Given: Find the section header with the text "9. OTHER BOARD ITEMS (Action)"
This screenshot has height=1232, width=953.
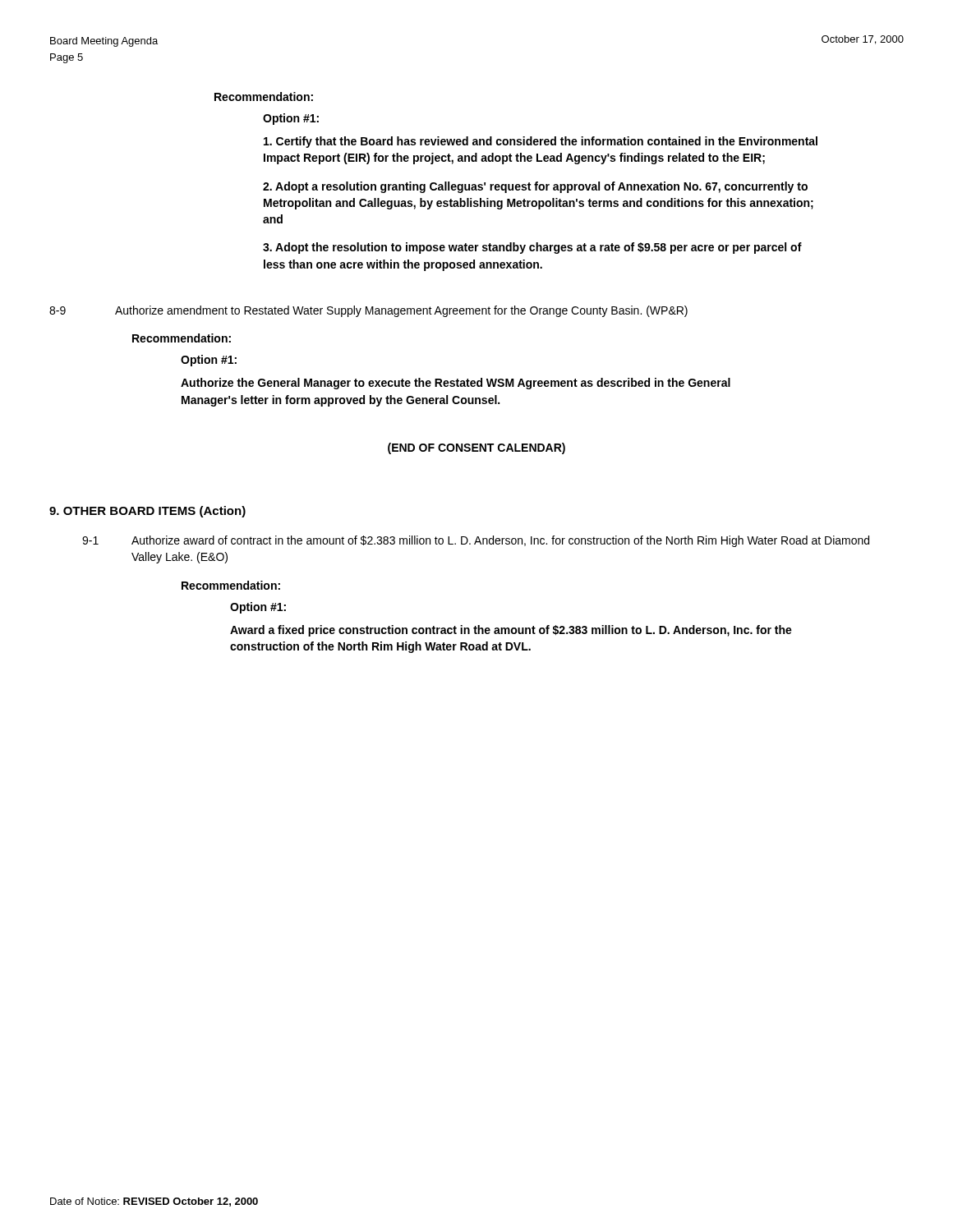Looking at the screenshot, I should [148, 510].
